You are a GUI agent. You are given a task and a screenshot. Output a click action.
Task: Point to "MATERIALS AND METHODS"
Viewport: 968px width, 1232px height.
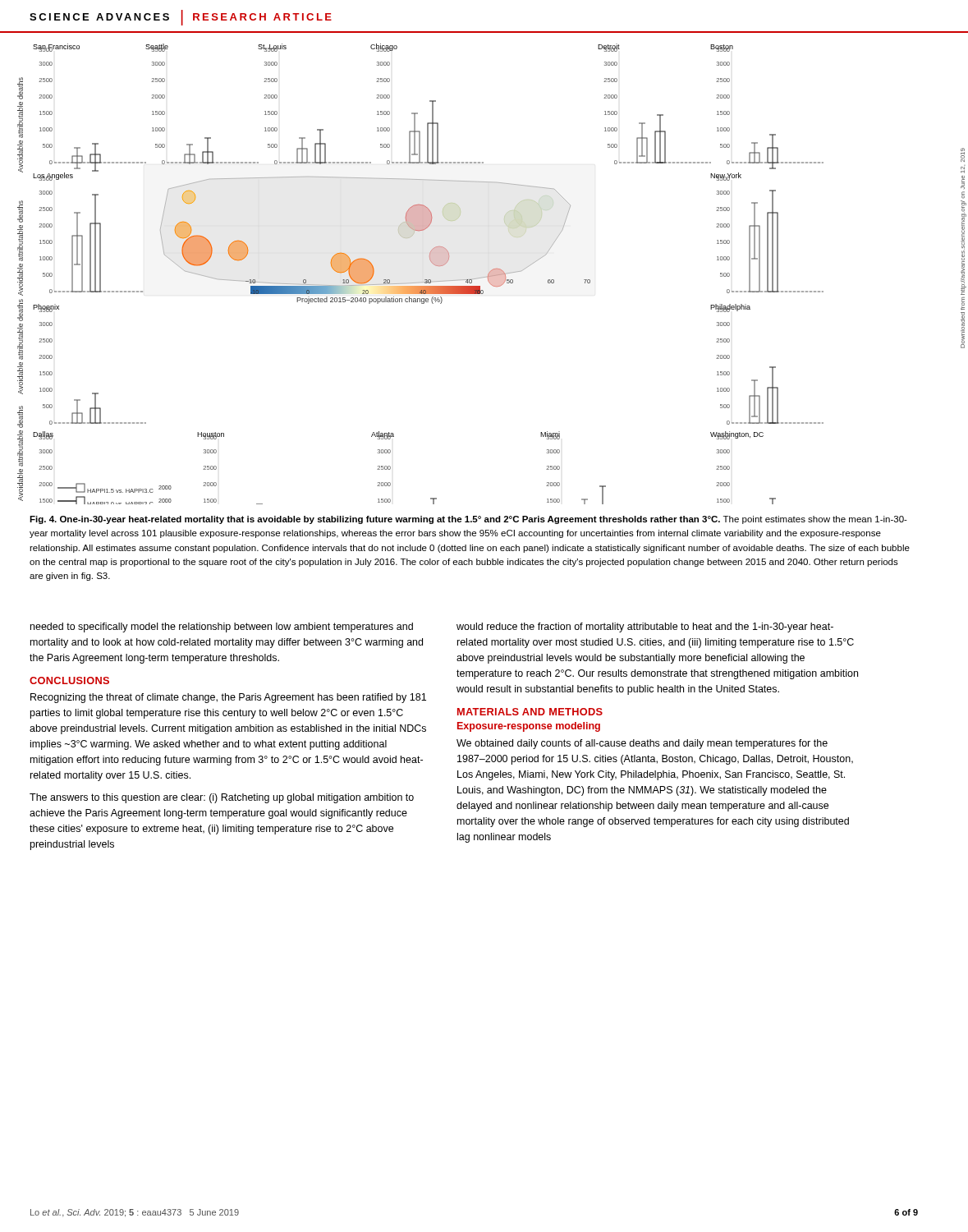(530, 712)
